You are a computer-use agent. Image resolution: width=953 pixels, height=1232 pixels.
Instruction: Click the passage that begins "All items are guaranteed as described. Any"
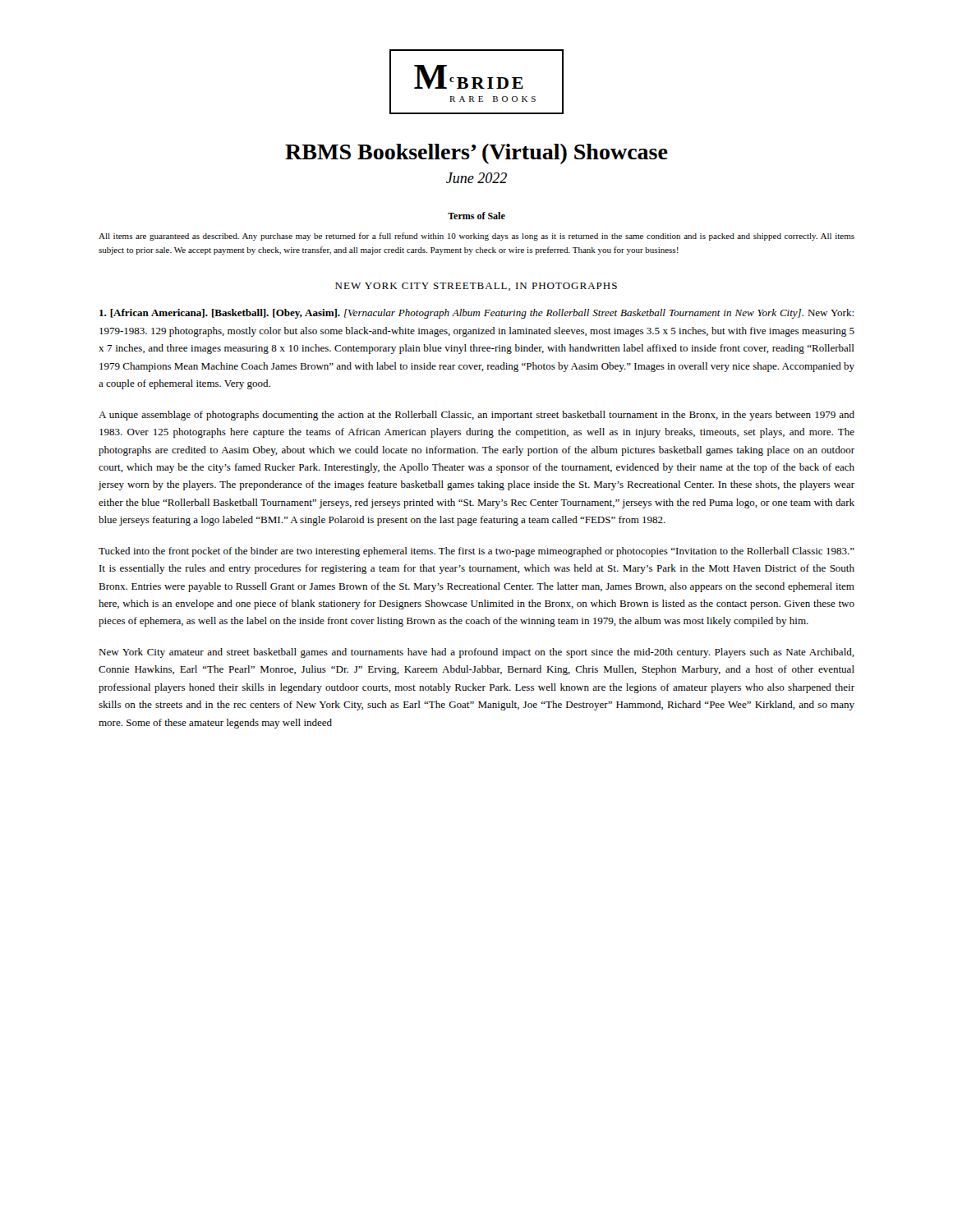click(x=476, y=243)
